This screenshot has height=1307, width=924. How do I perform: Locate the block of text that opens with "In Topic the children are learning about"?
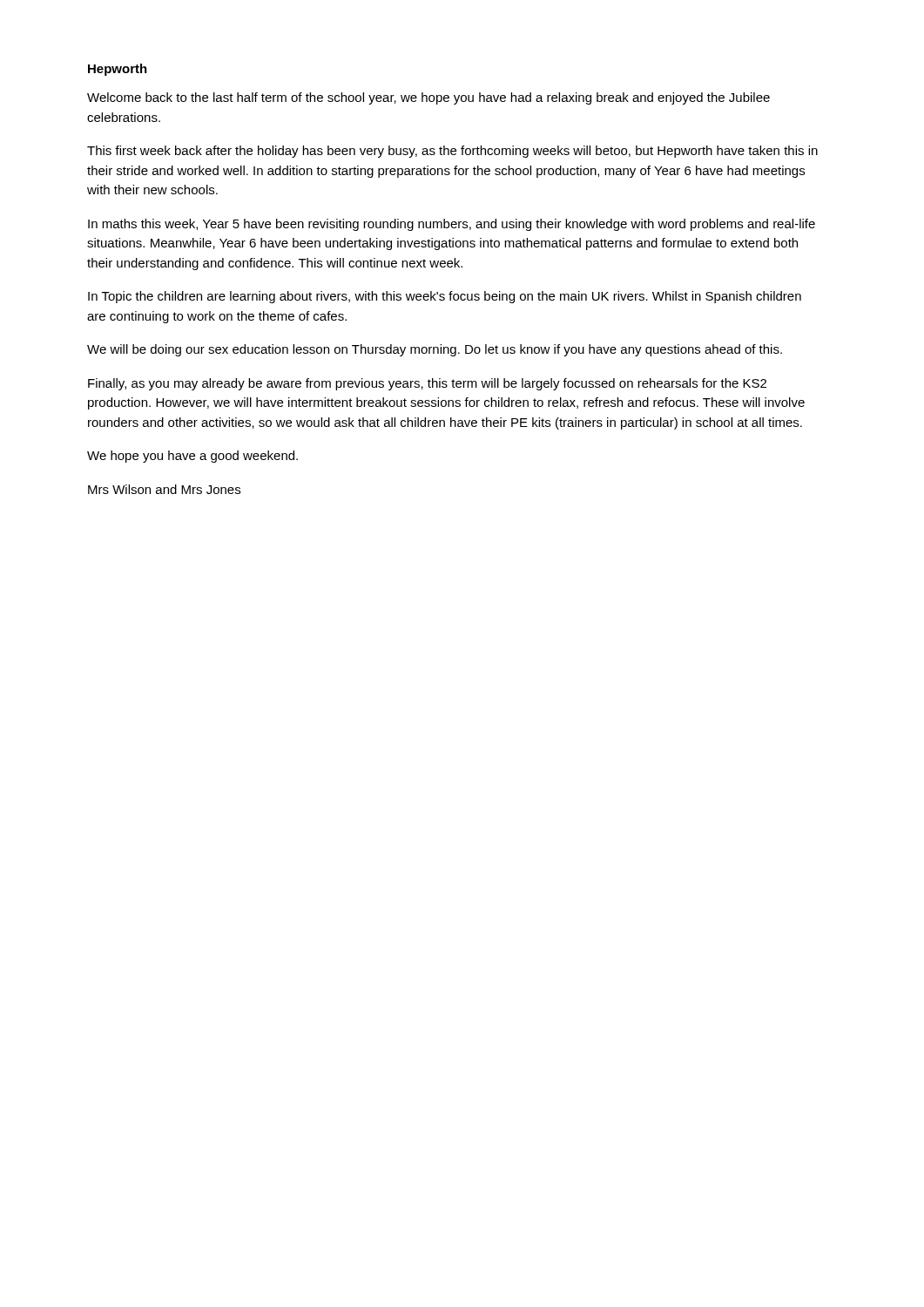tap(444, 306)
